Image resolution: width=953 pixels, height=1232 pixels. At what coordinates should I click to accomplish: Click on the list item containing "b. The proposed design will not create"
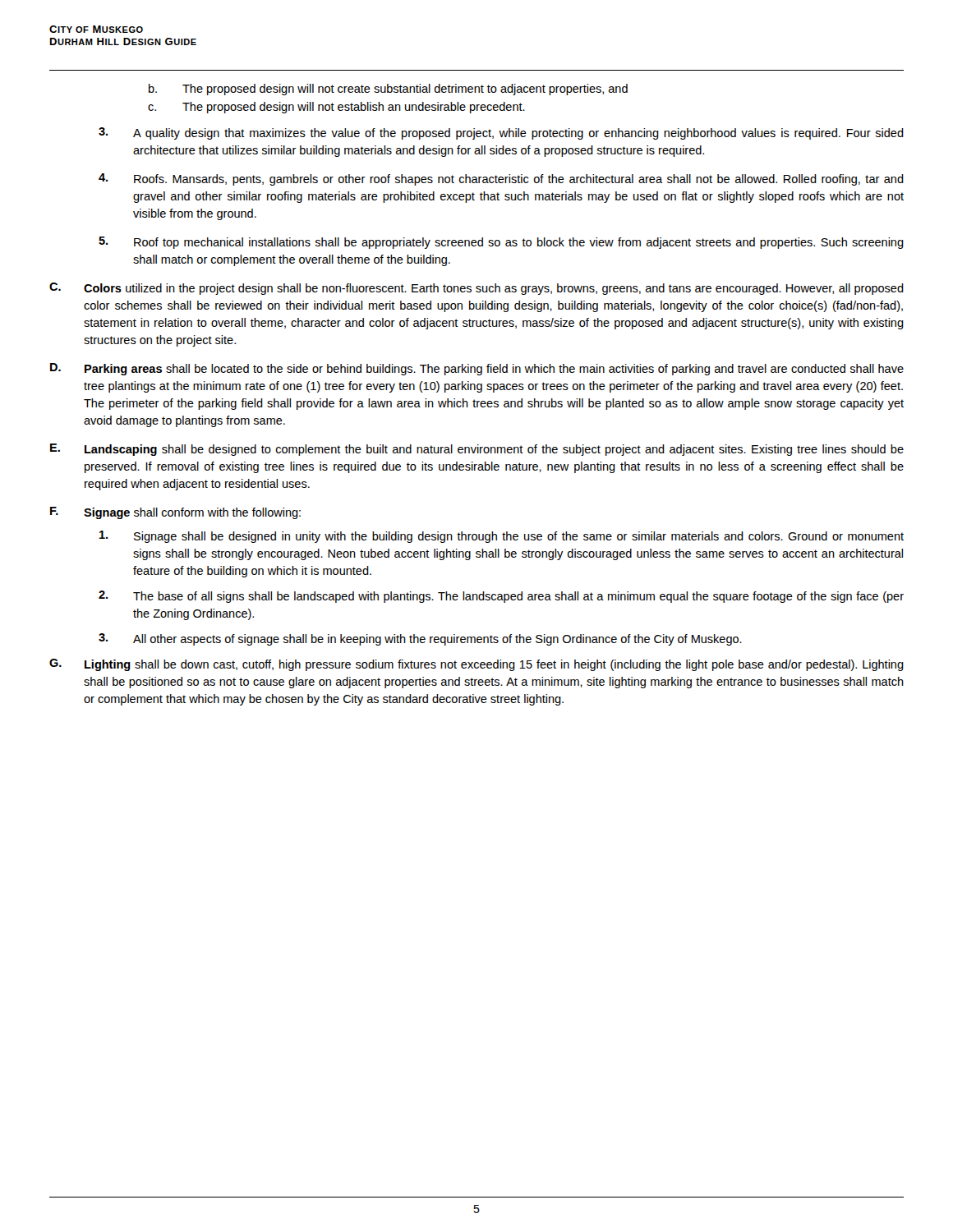click(x=526, y=89)
